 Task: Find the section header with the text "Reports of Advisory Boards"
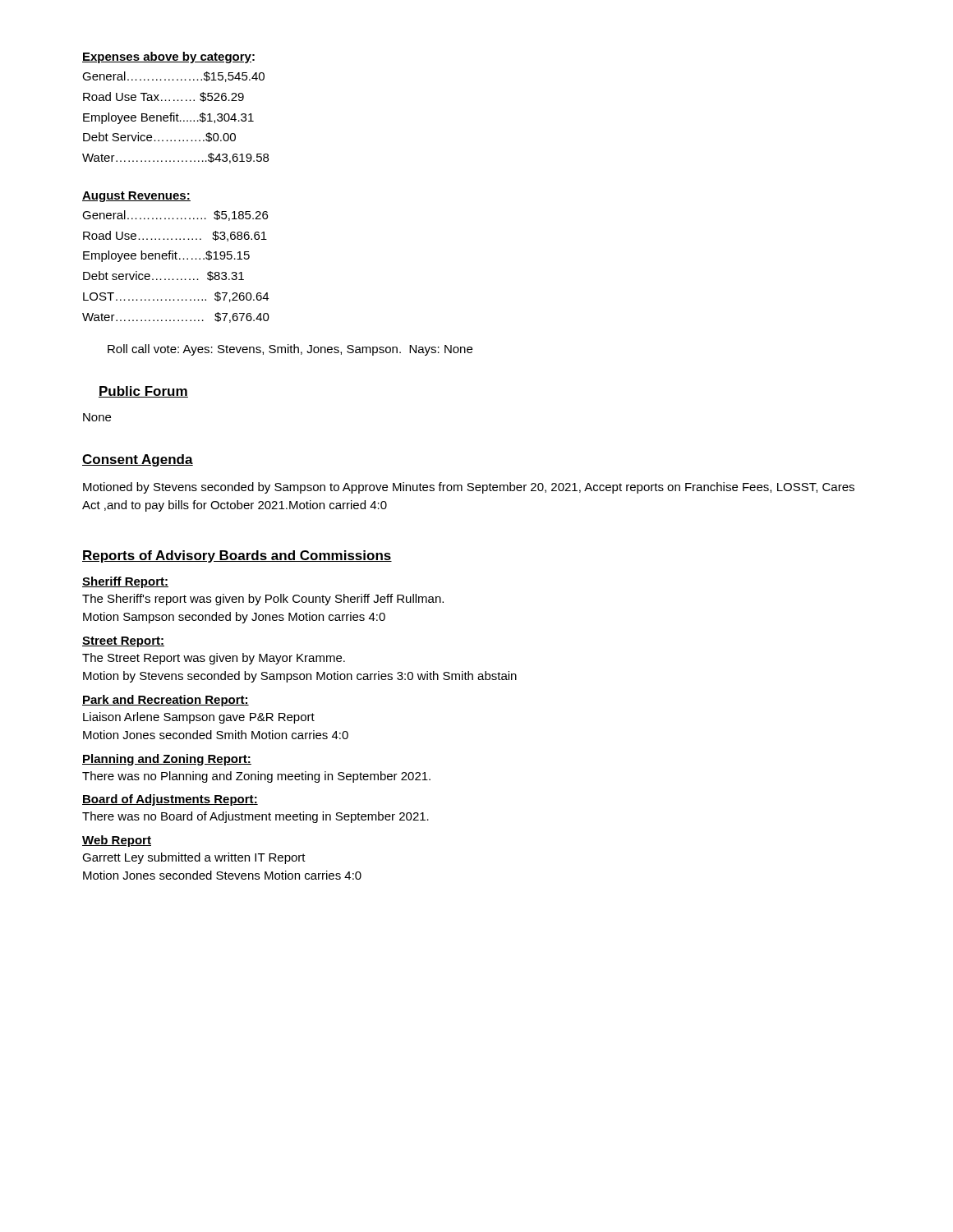click(x=237, y=555)
